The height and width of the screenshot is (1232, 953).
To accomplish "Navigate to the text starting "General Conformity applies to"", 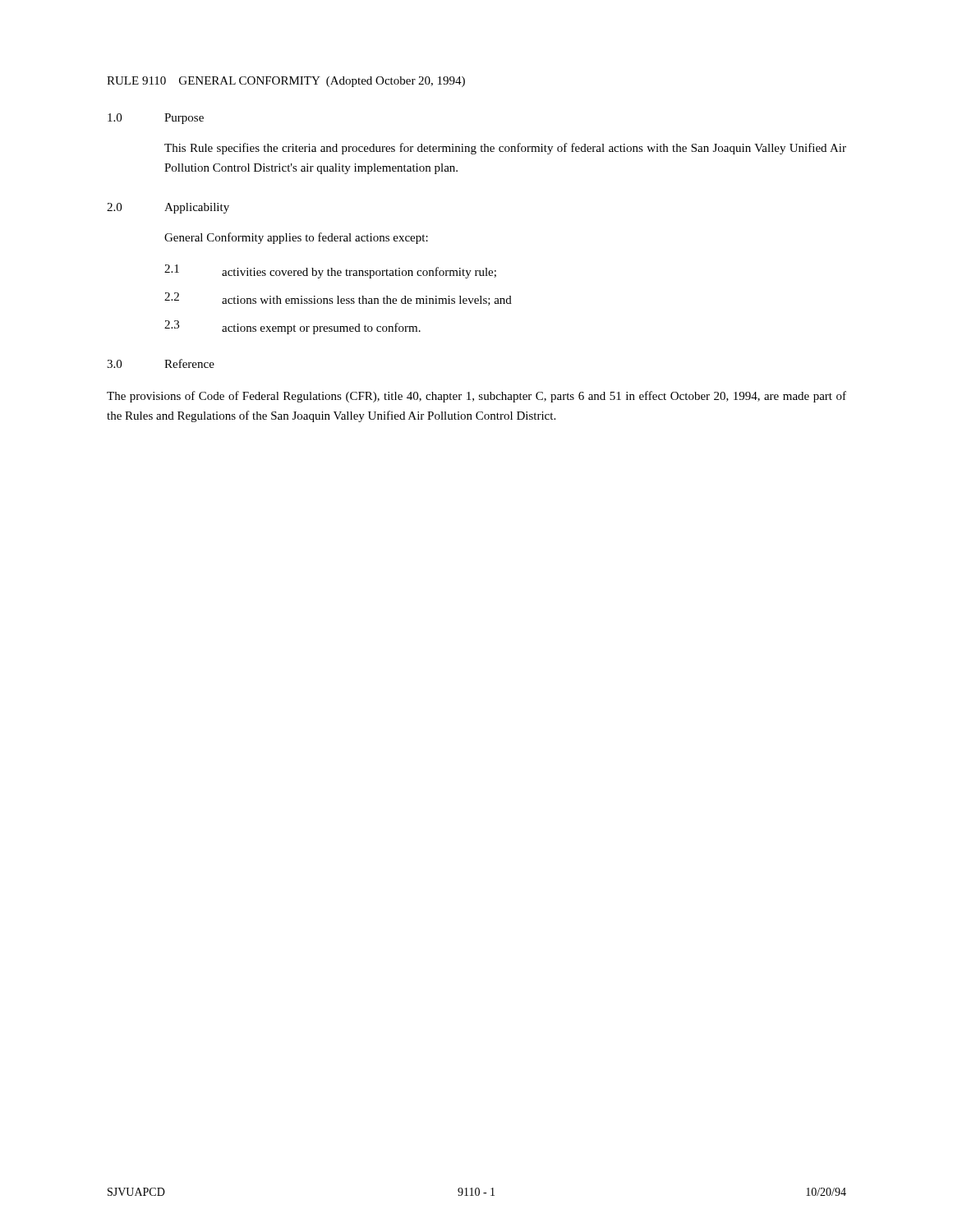I will [296, 237].
